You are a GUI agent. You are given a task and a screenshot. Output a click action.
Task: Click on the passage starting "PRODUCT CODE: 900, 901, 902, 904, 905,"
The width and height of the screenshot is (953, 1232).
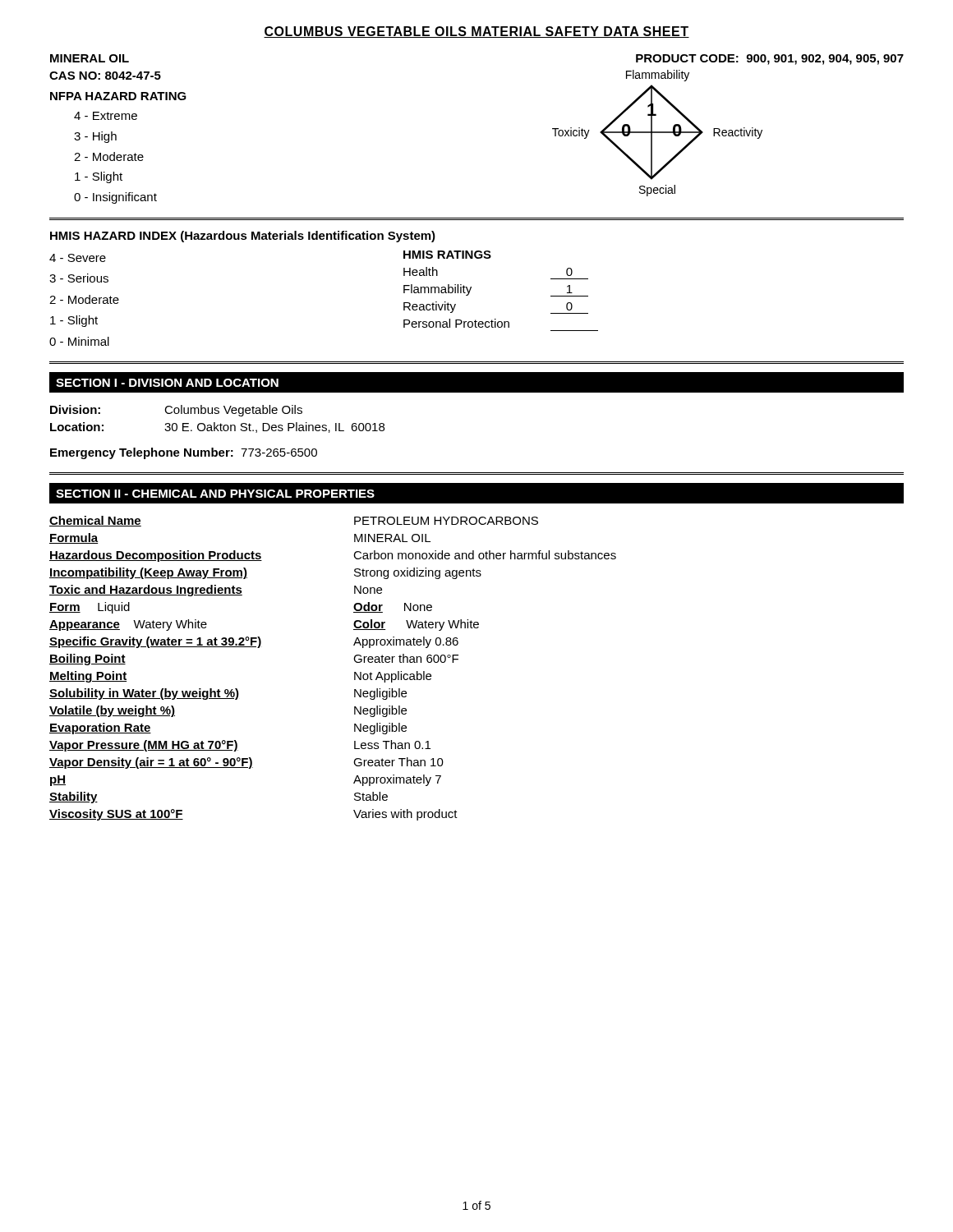pos(769,58)
